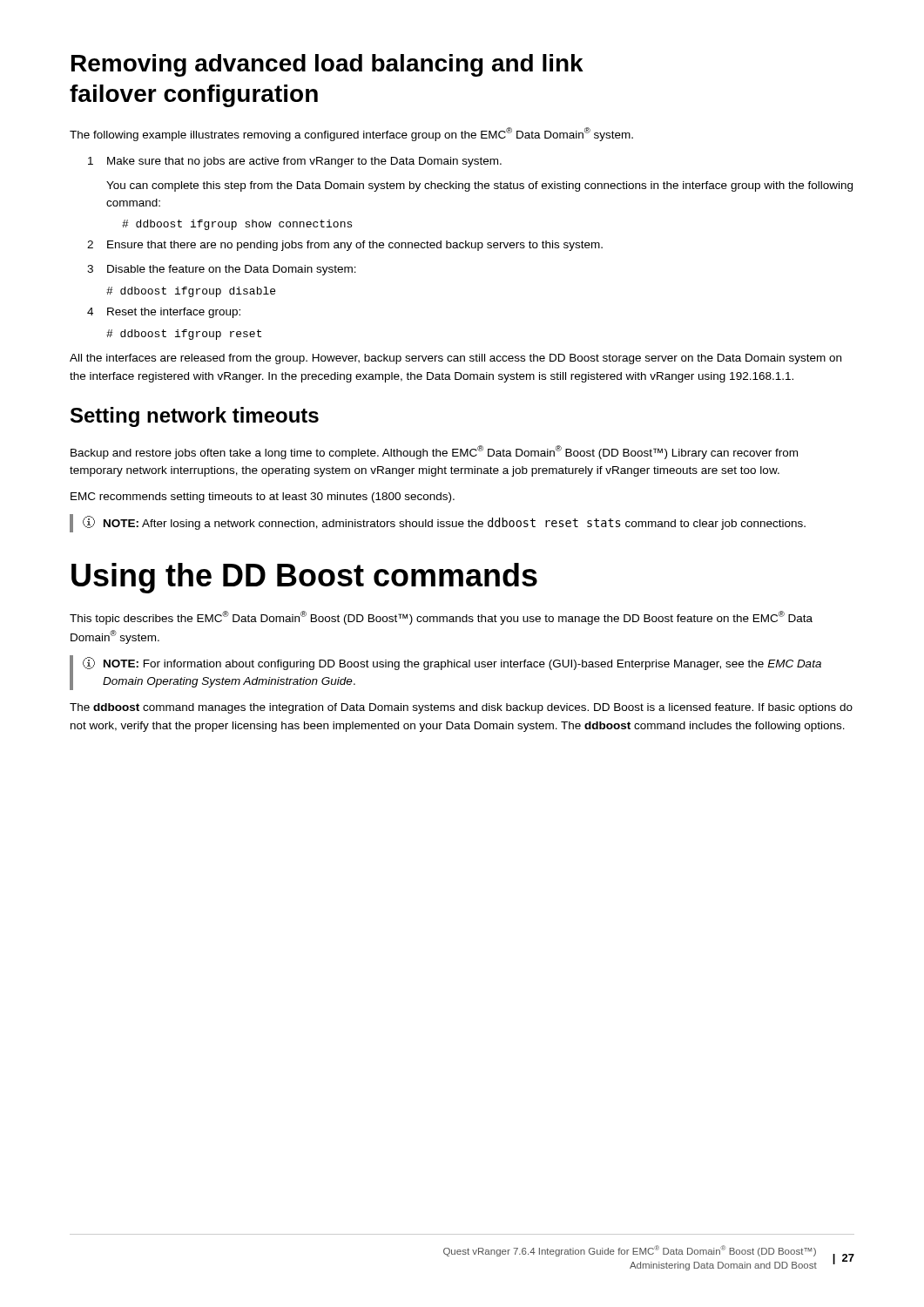Find the block on this page that starts "EMC recommends setting timeouts to at"
The height and width of the screenshot is (1307, 924).
pos(462,497)
